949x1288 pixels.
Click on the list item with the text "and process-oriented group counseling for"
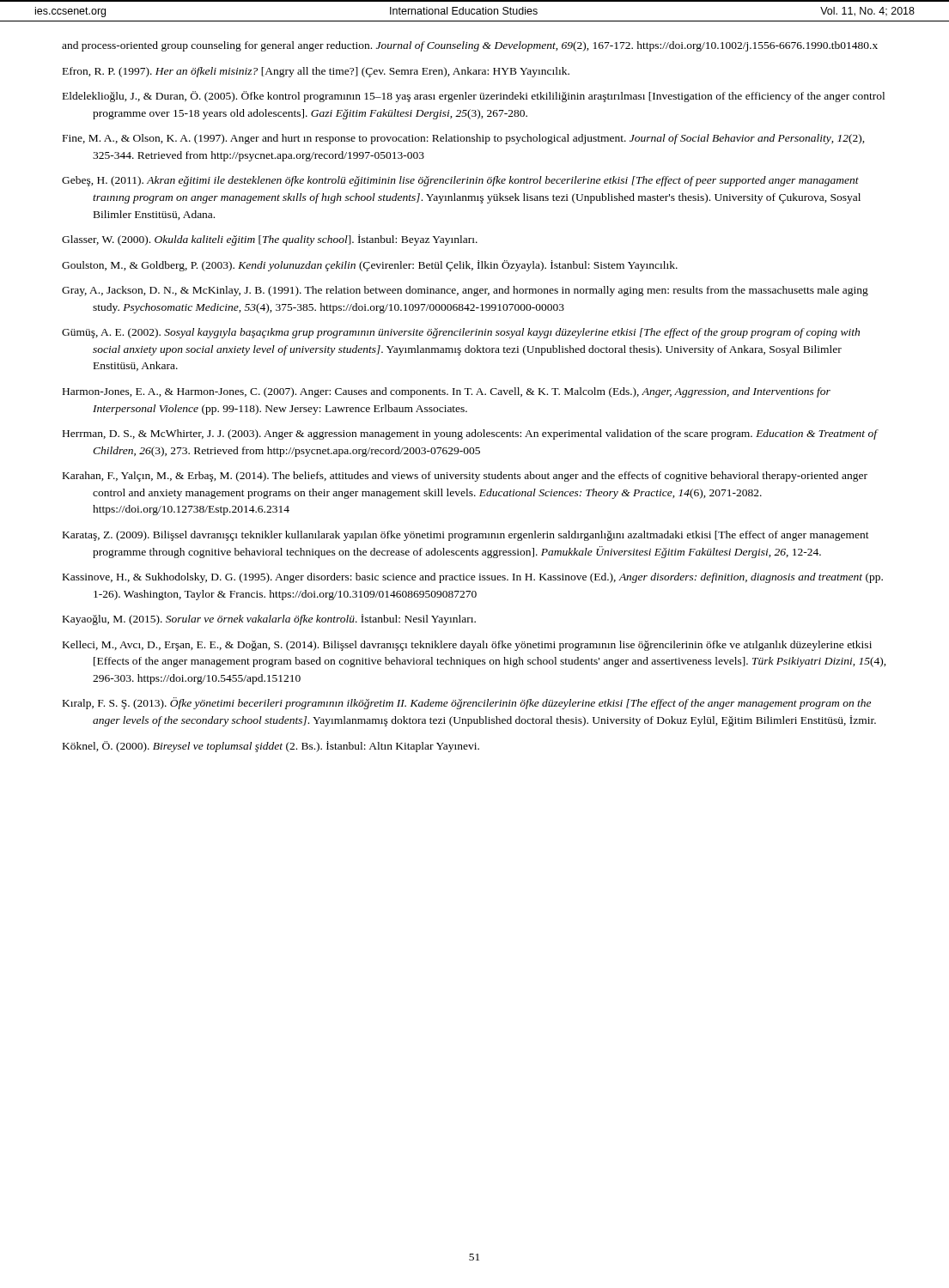click(470, 45)
